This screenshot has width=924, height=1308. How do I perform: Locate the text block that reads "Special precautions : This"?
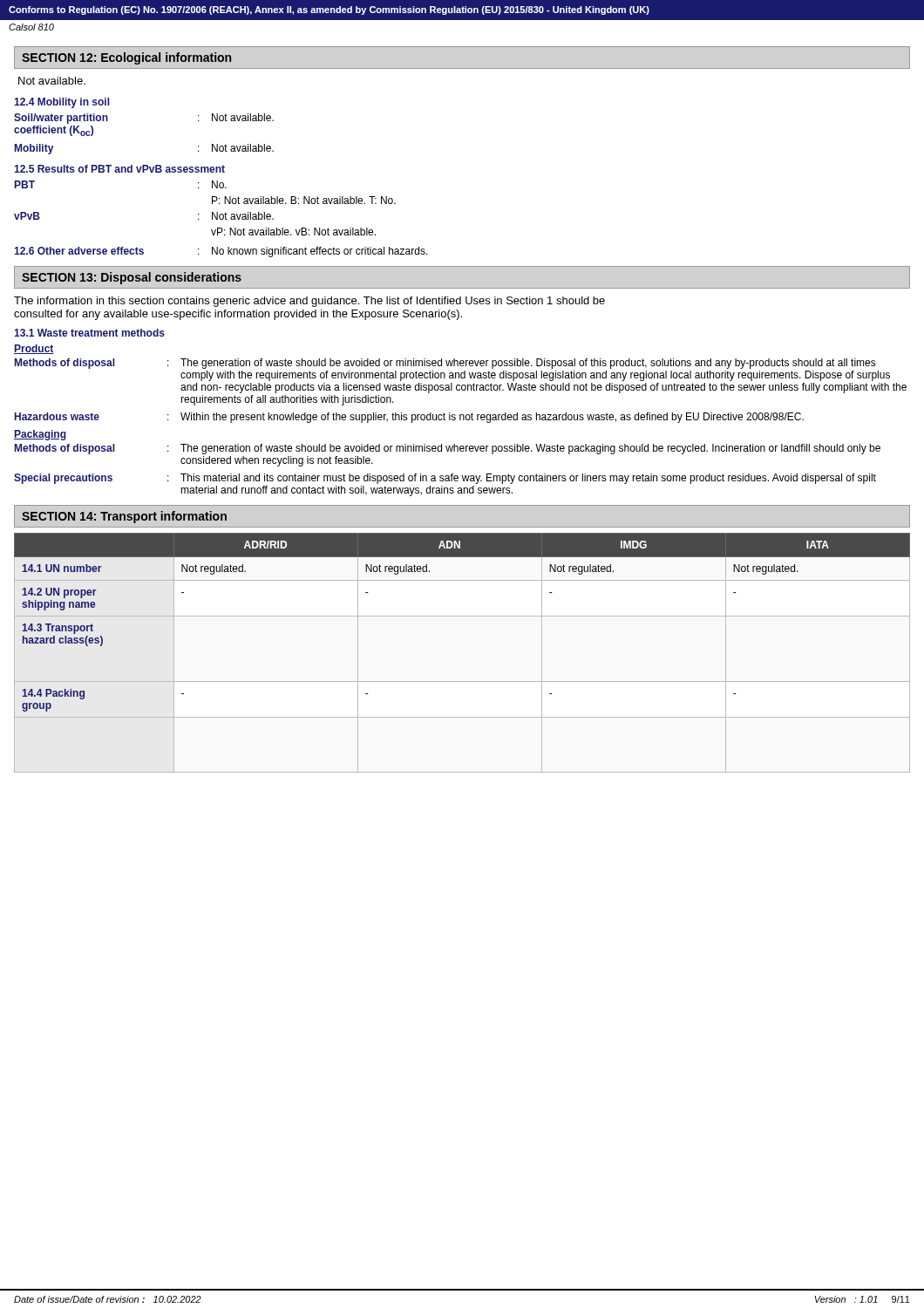coord(462,484)
